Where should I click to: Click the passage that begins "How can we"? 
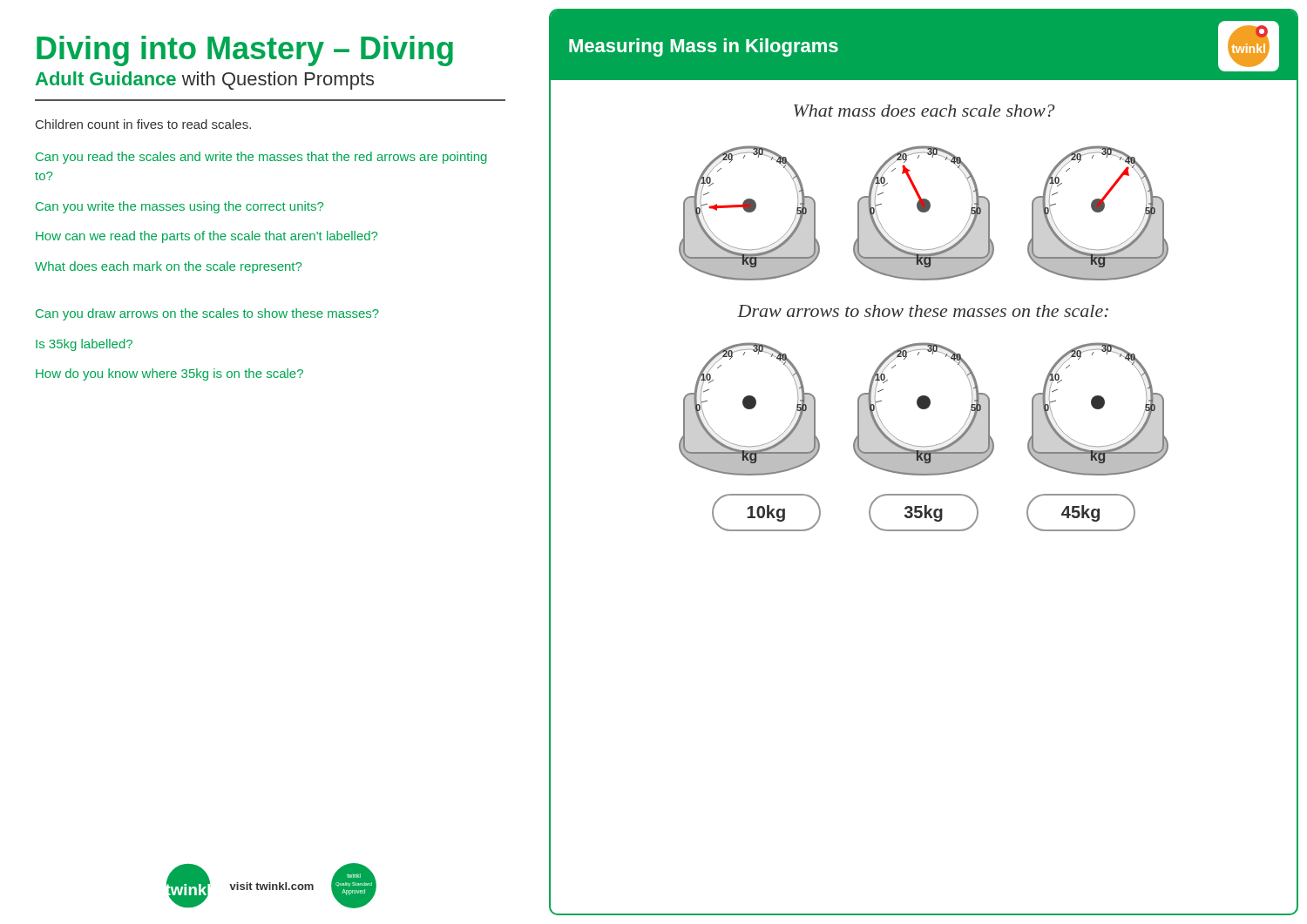(x=207, y=236)
